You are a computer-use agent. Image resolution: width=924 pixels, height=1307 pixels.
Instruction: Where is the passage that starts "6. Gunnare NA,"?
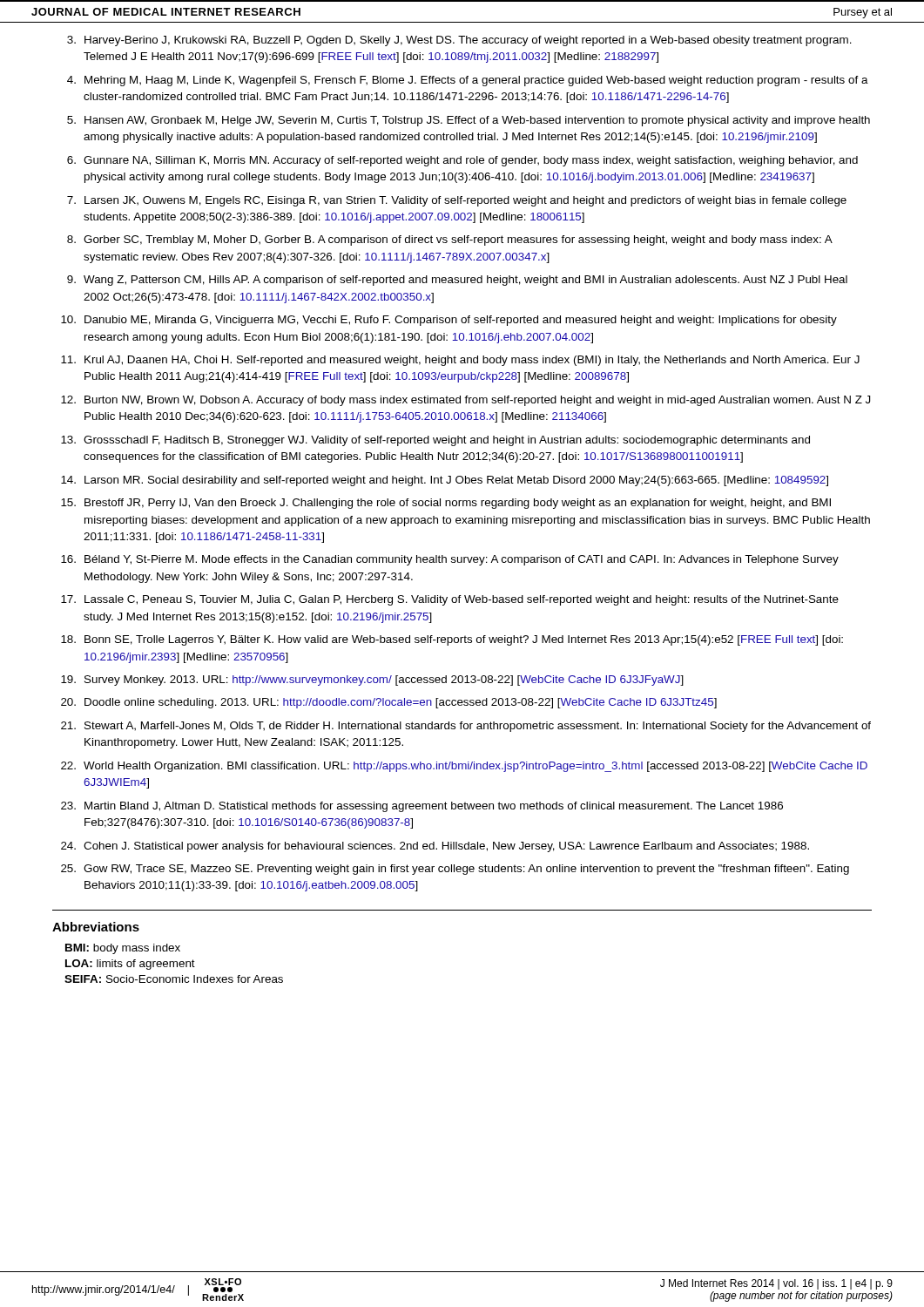[x=462, y=168]
